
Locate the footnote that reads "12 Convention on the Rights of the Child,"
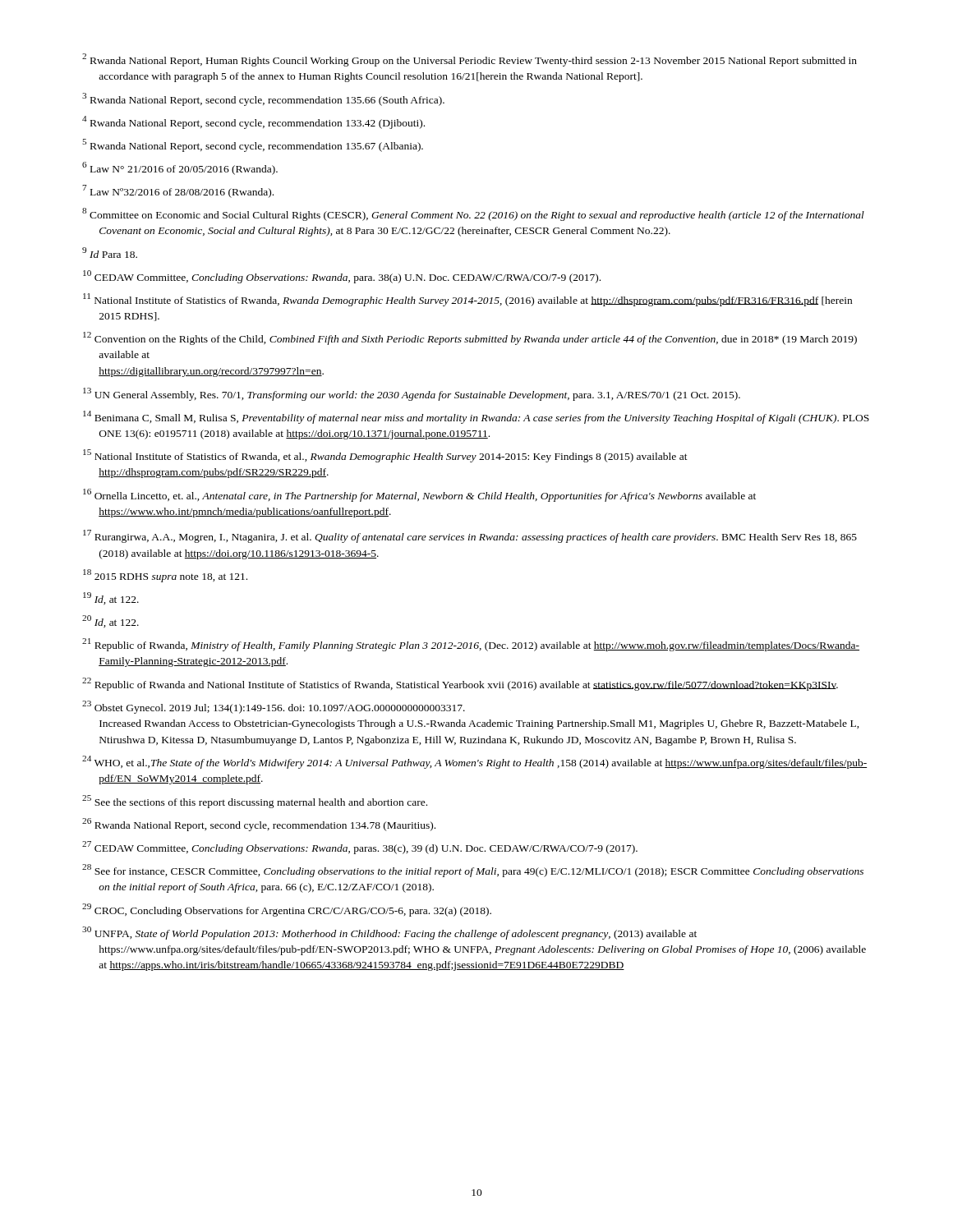click(x=470, y=353)
